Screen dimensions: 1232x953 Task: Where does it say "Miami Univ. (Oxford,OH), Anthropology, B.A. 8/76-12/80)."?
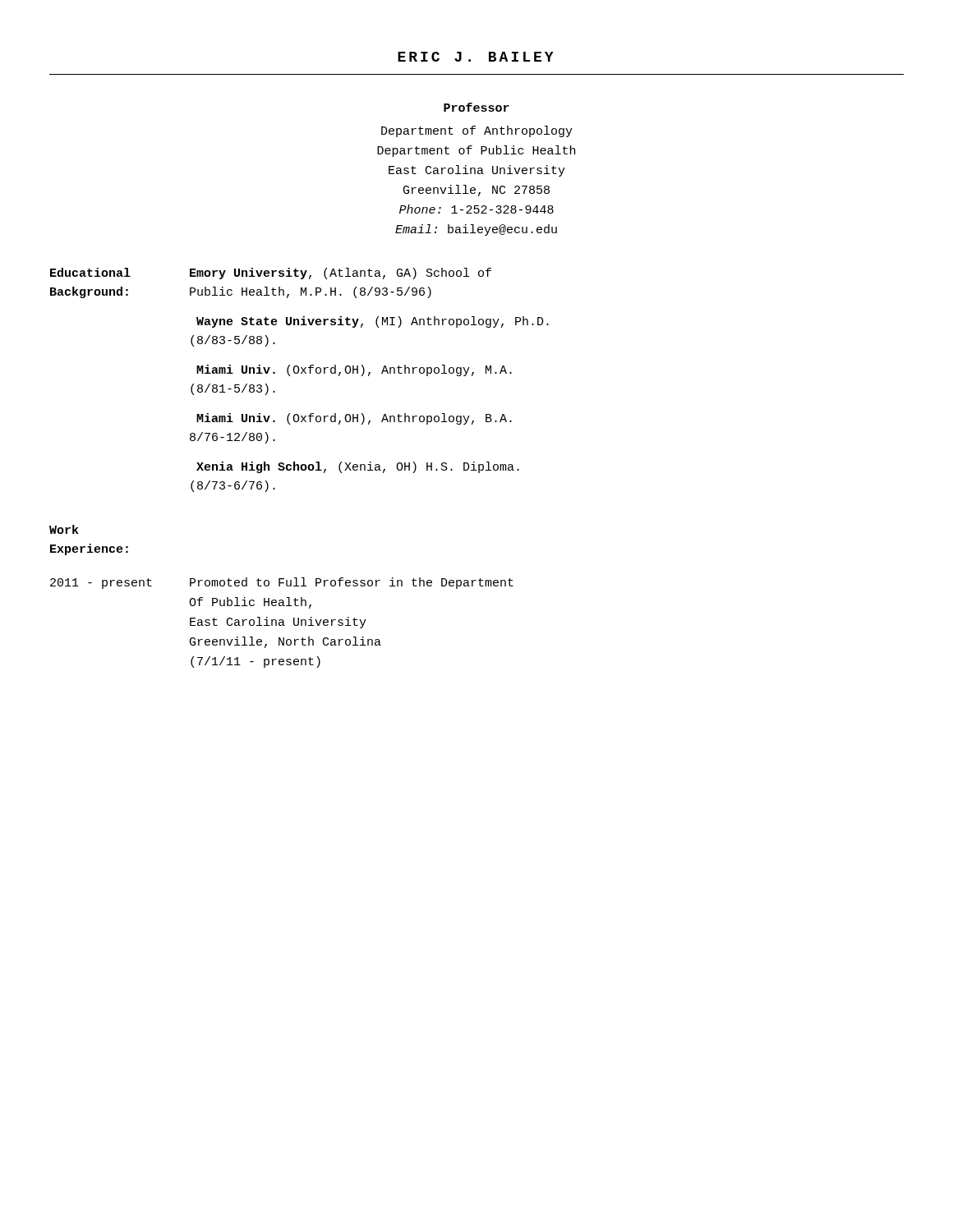tap(352, 429)
